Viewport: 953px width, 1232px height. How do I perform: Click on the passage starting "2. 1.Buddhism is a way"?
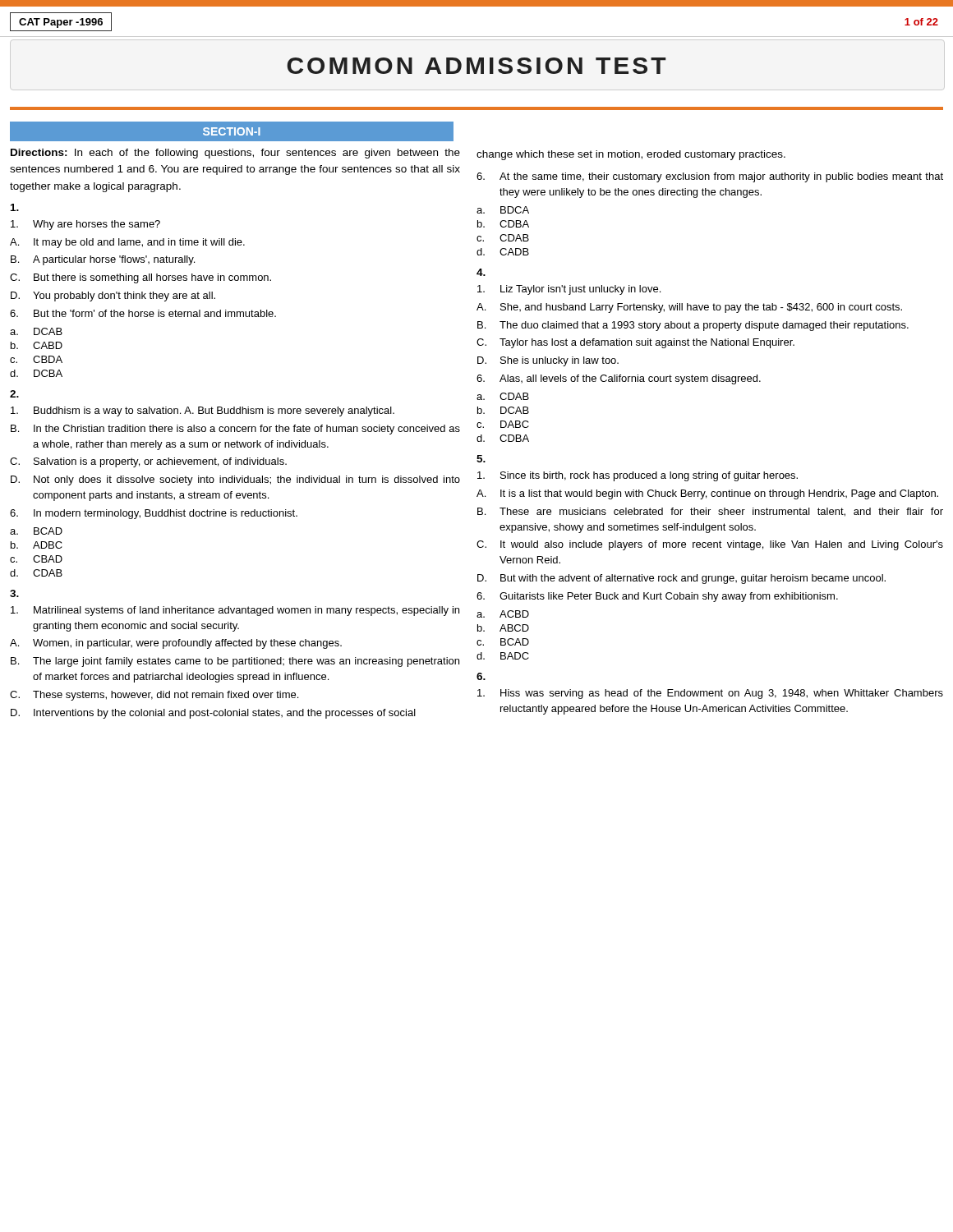click(235, 483)
